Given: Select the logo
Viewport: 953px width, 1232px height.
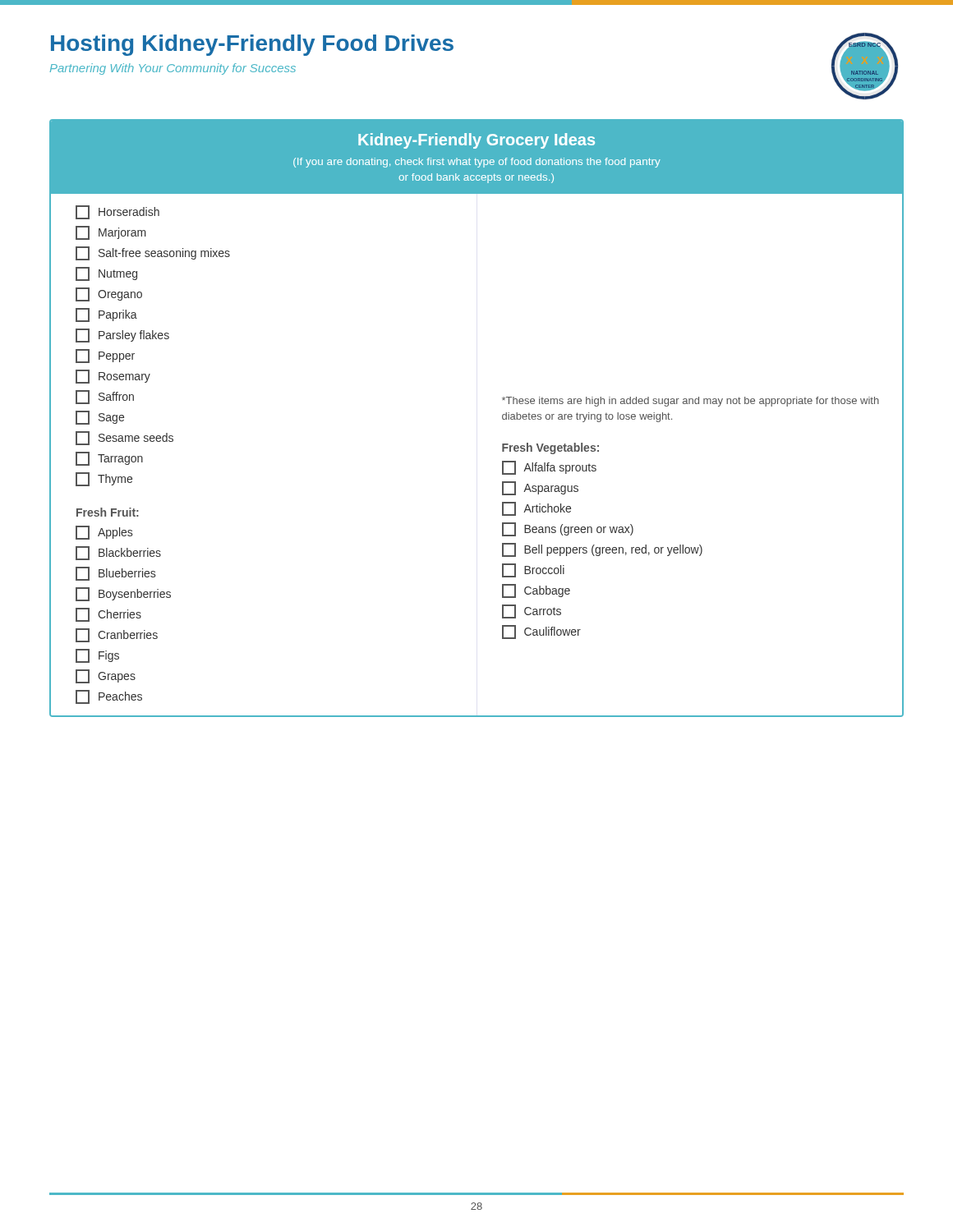Looking at the screenshot, I should click(867, 68).
